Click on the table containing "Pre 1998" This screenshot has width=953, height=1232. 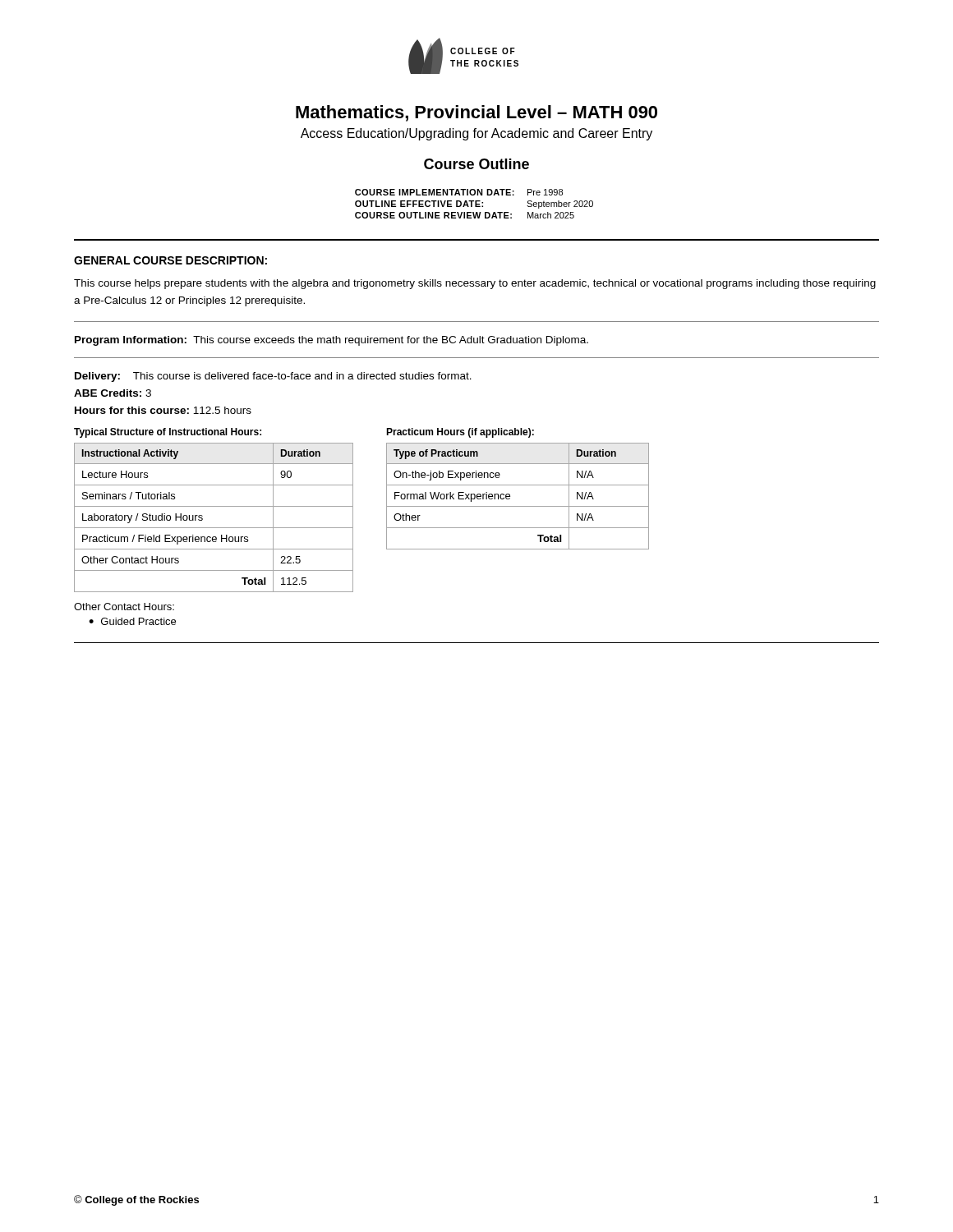click(476, 204)
